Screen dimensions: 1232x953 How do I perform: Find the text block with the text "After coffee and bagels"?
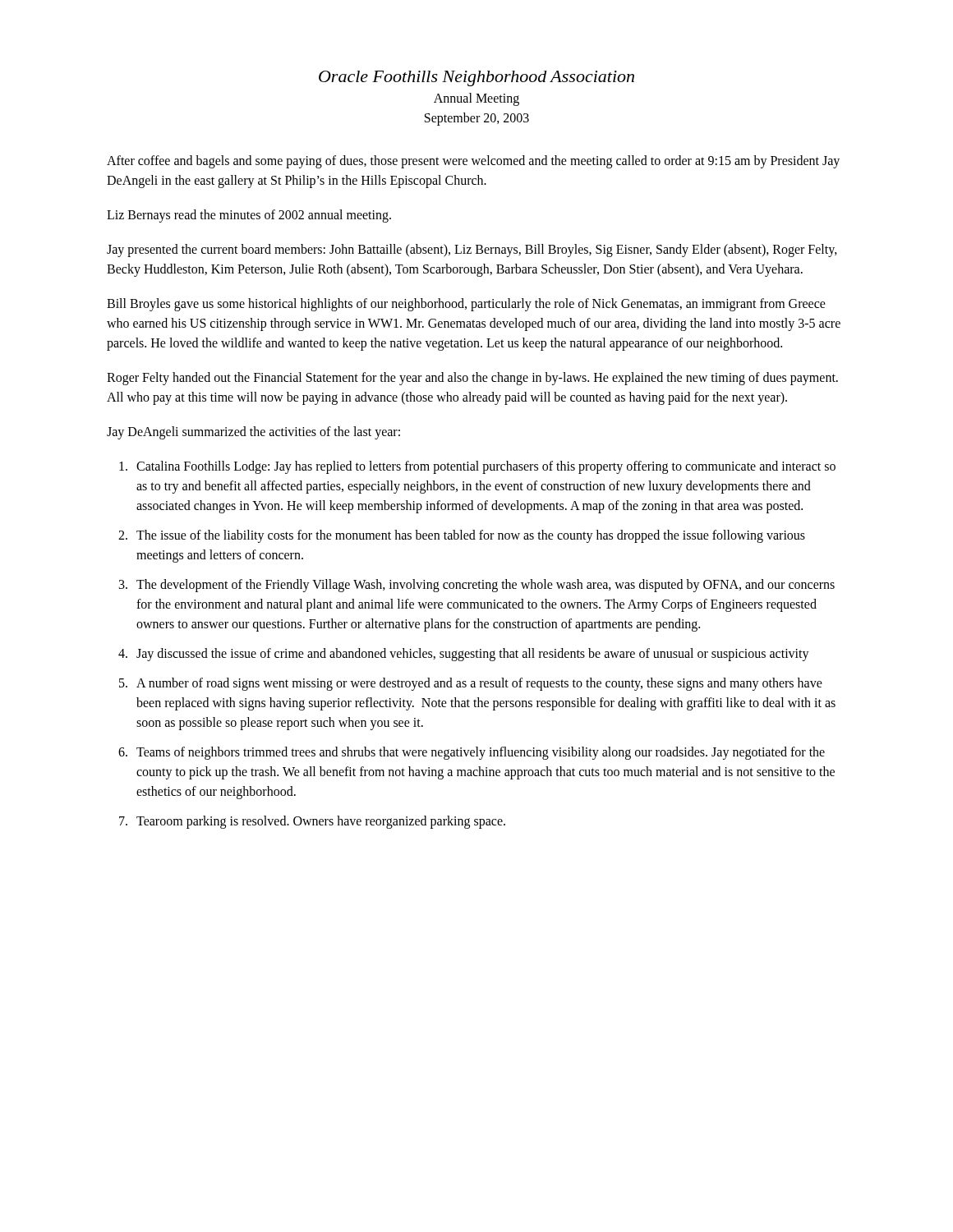pyautogui.click(x=473, y=170)
